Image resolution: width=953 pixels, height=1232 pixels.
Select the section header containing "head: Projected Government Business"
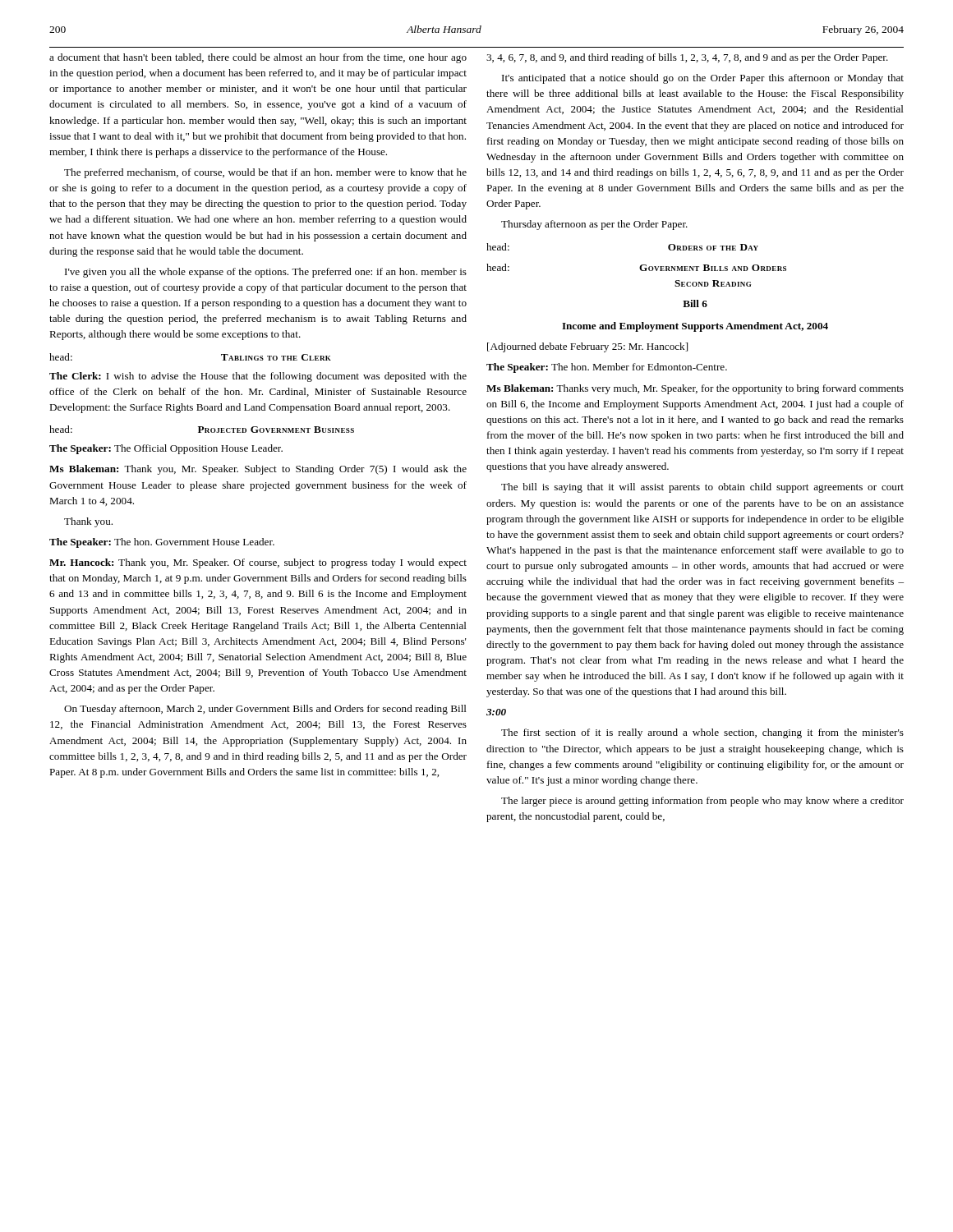click(x=258, y=429)
